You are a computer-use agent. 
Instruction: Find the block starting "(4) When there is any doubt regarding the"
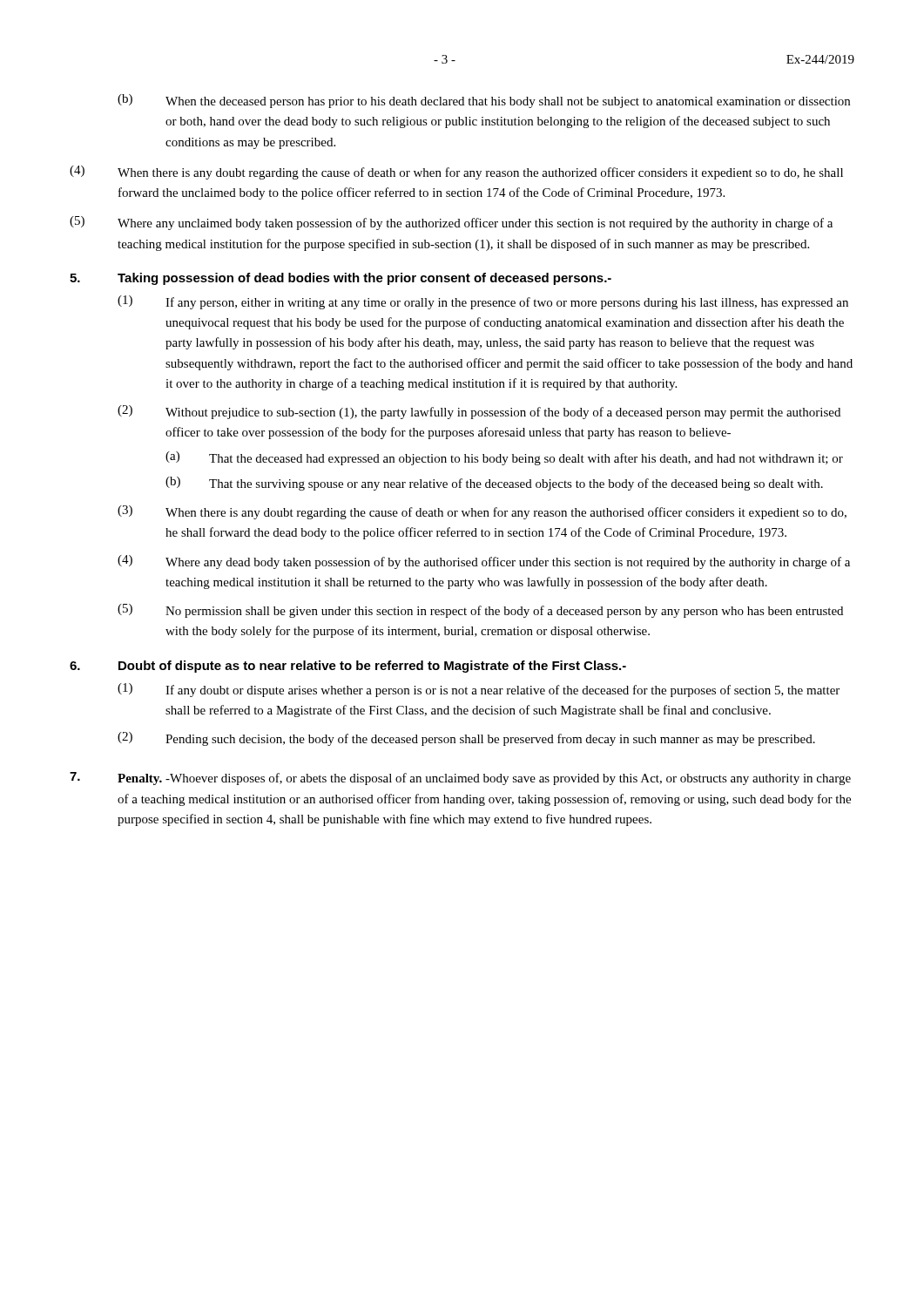click(x=462, y=183)
